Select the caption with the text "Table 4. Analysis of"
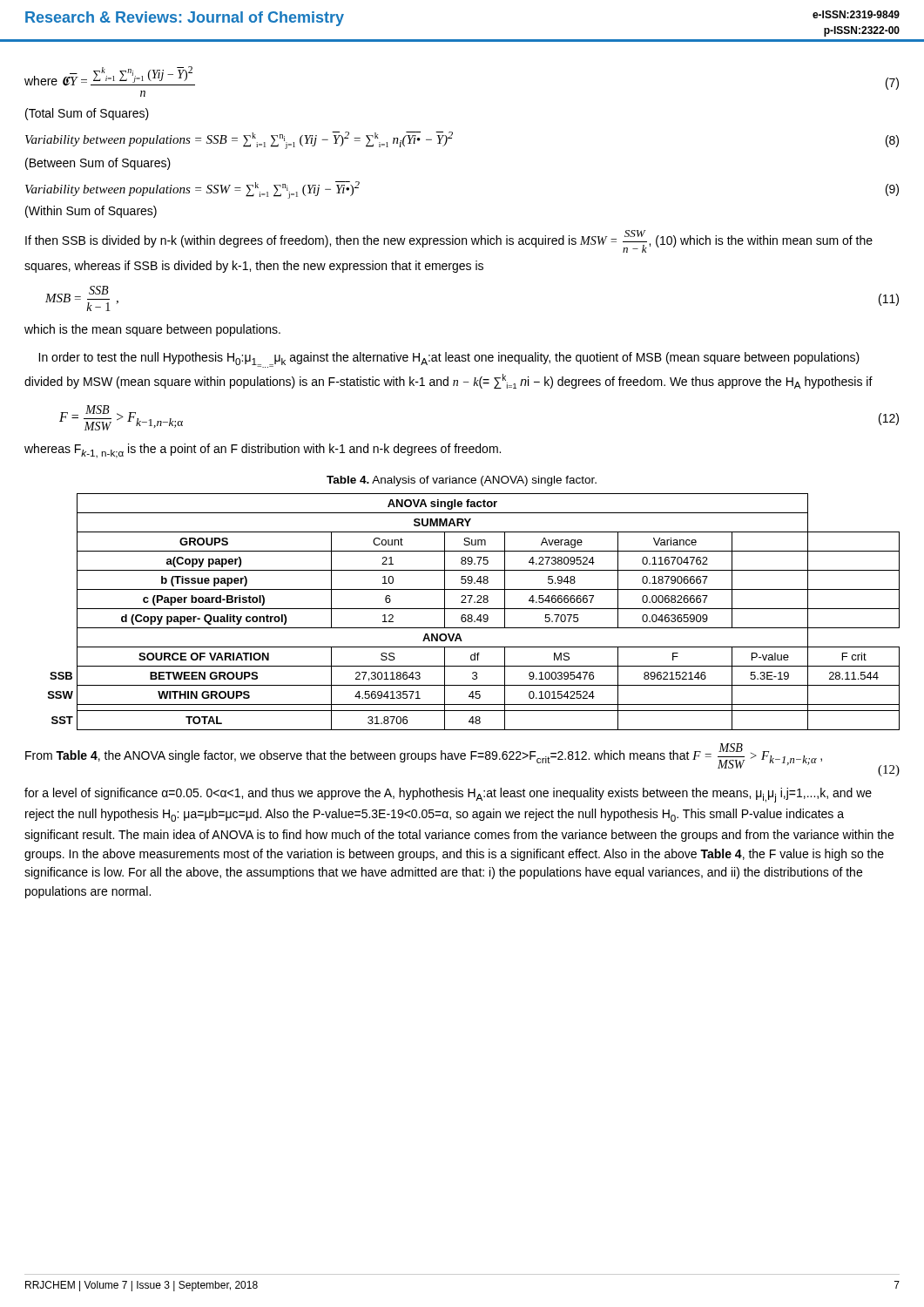This screenshot has width=924, height=1307. point(462,480)
